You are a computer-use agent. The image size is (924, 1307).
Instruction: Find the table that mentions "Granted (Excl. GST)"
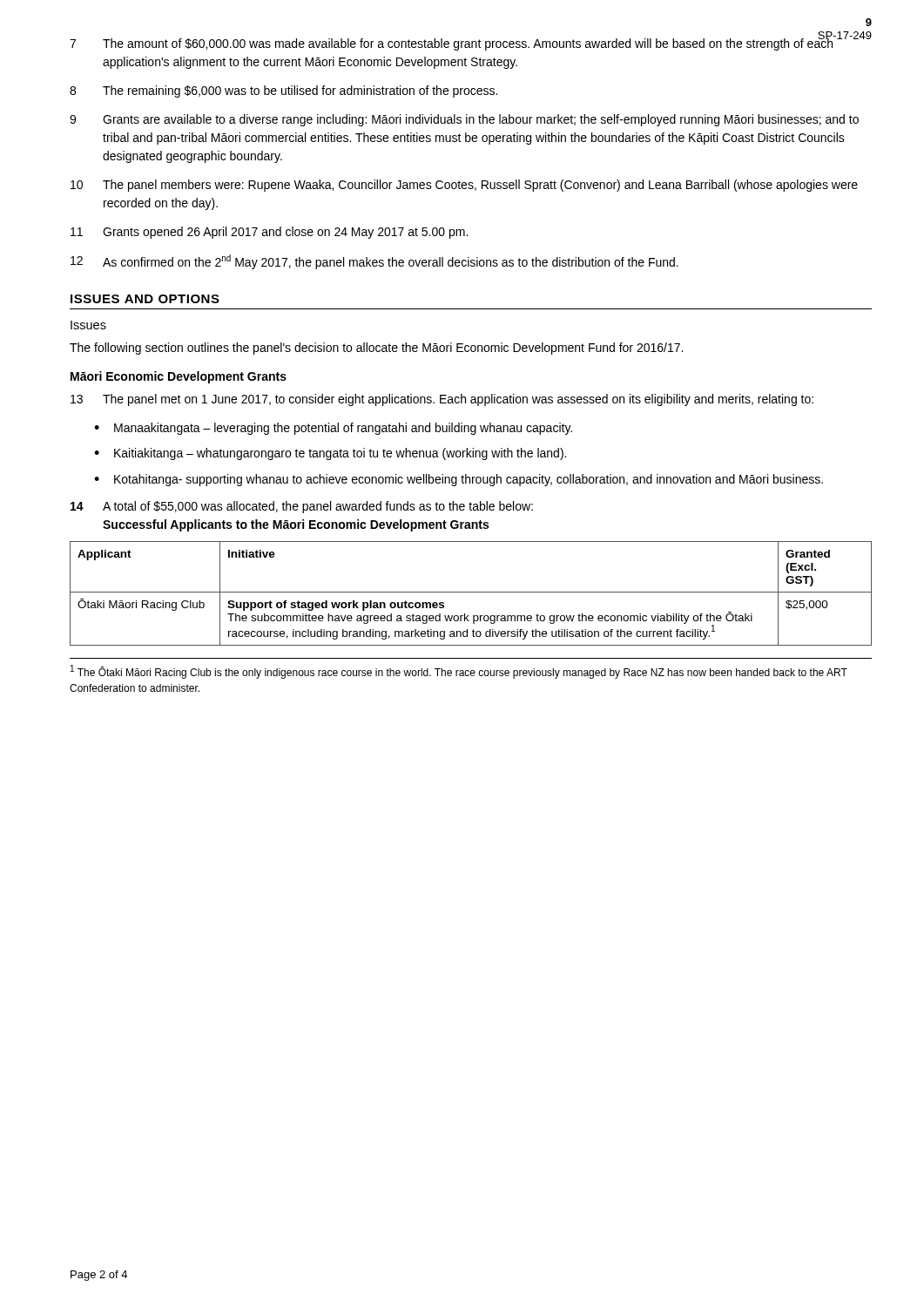coord(471,594)
